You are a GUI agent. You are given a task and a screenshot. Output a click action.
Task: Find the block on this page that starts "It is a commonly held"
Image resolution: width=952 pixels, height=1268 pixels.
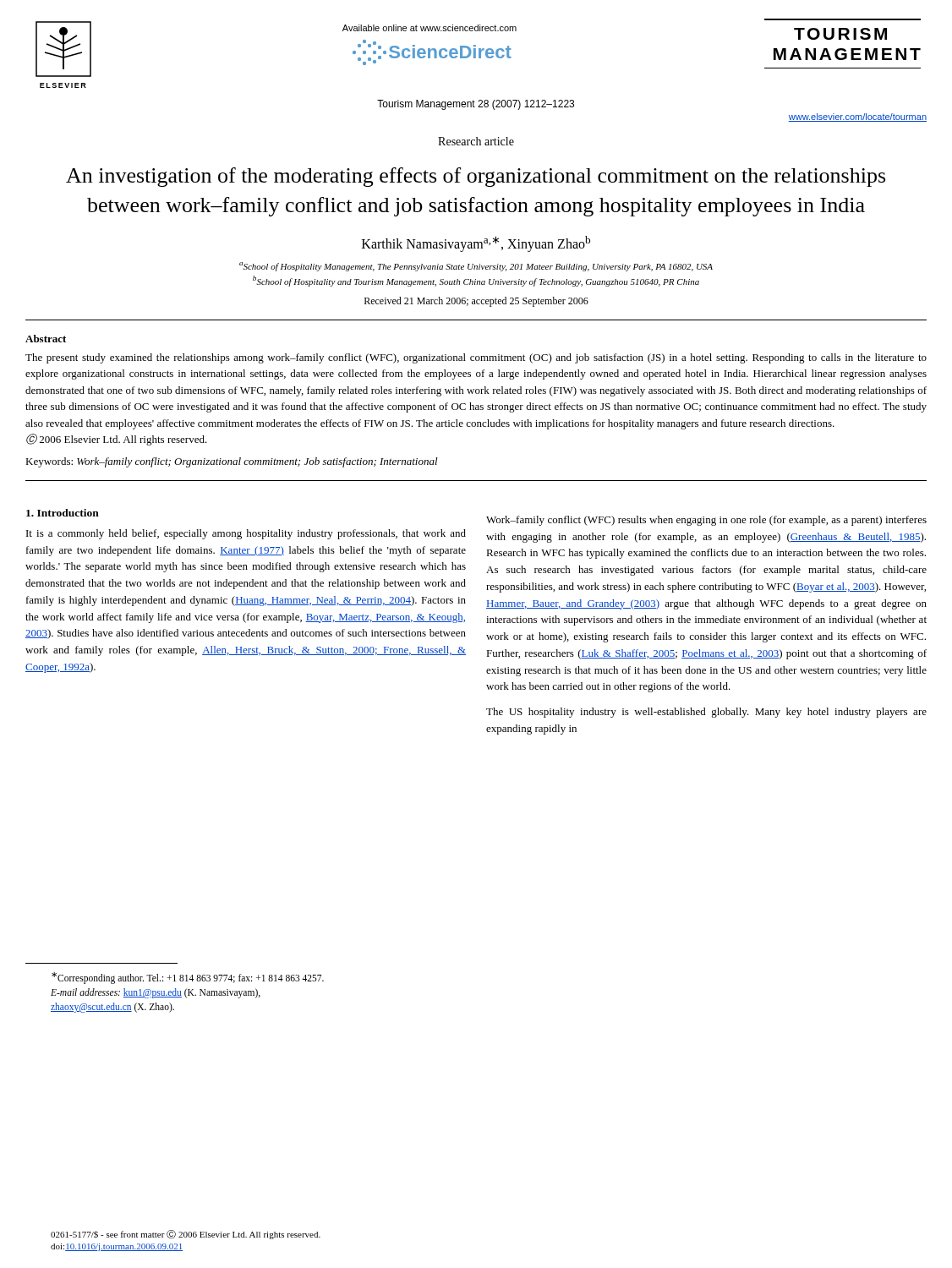246,600
